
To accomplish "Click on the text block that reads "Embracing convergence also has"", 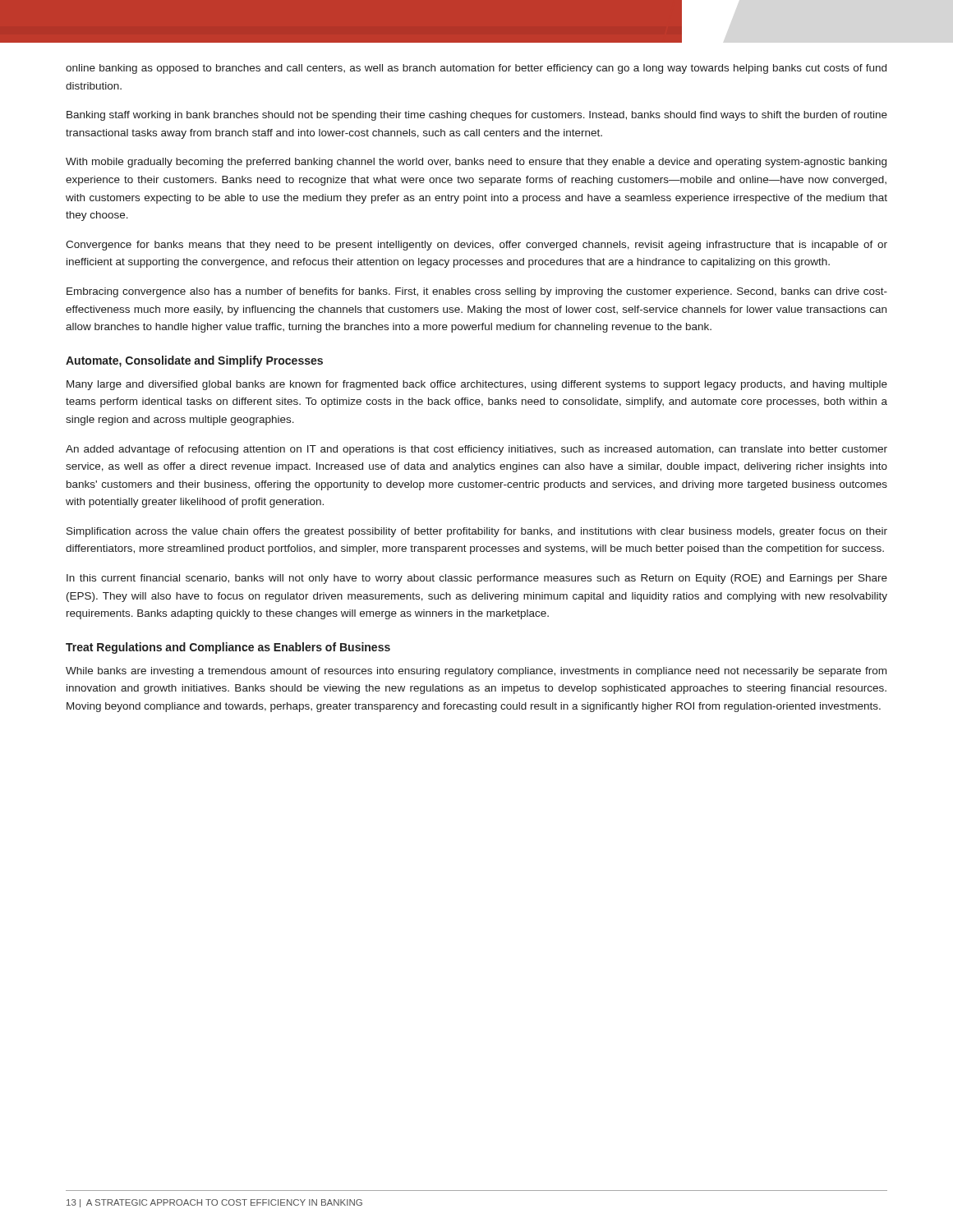I will point(476,309).
